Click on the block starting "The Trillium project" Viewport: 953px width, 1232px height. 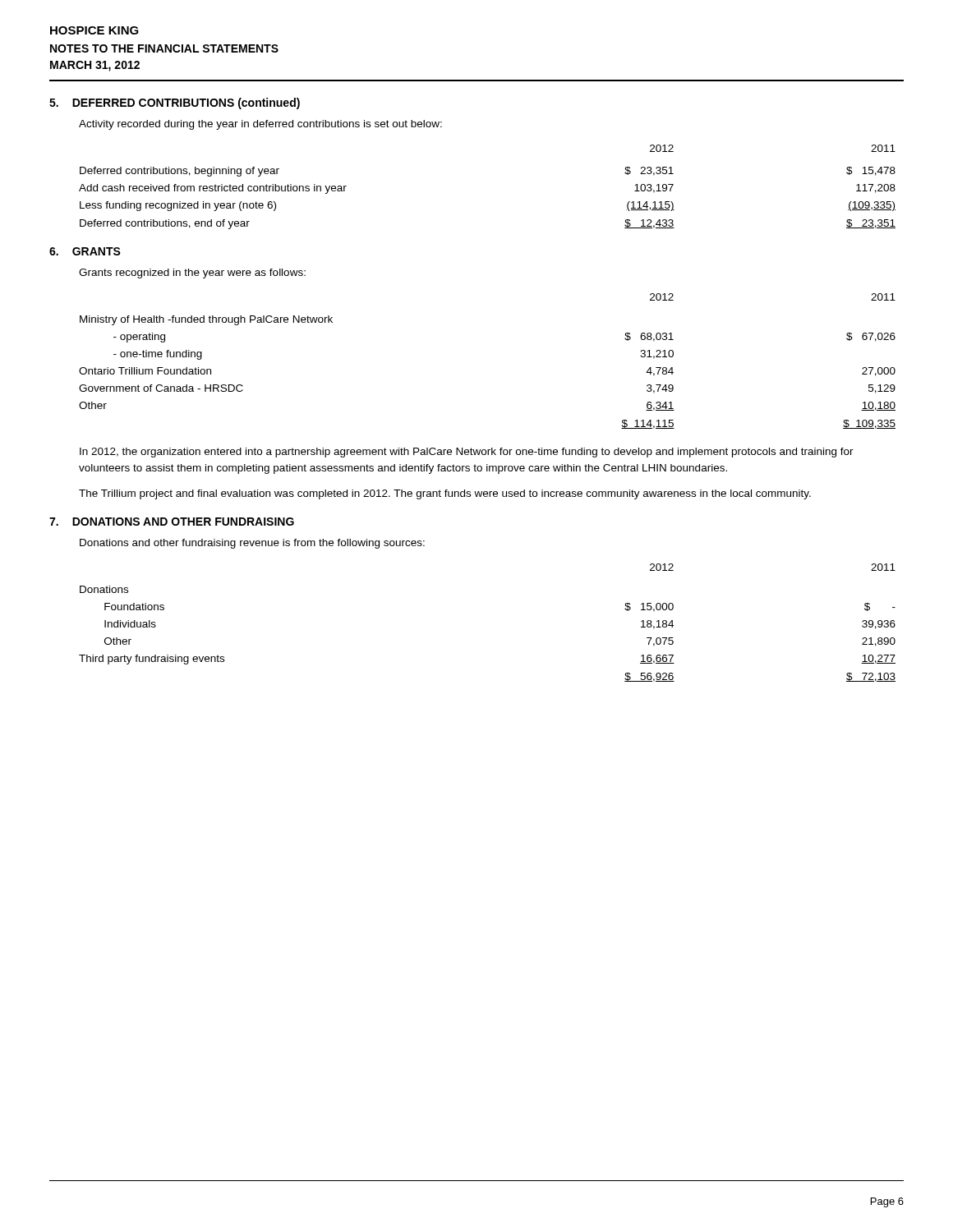click(x=445, y=493)
